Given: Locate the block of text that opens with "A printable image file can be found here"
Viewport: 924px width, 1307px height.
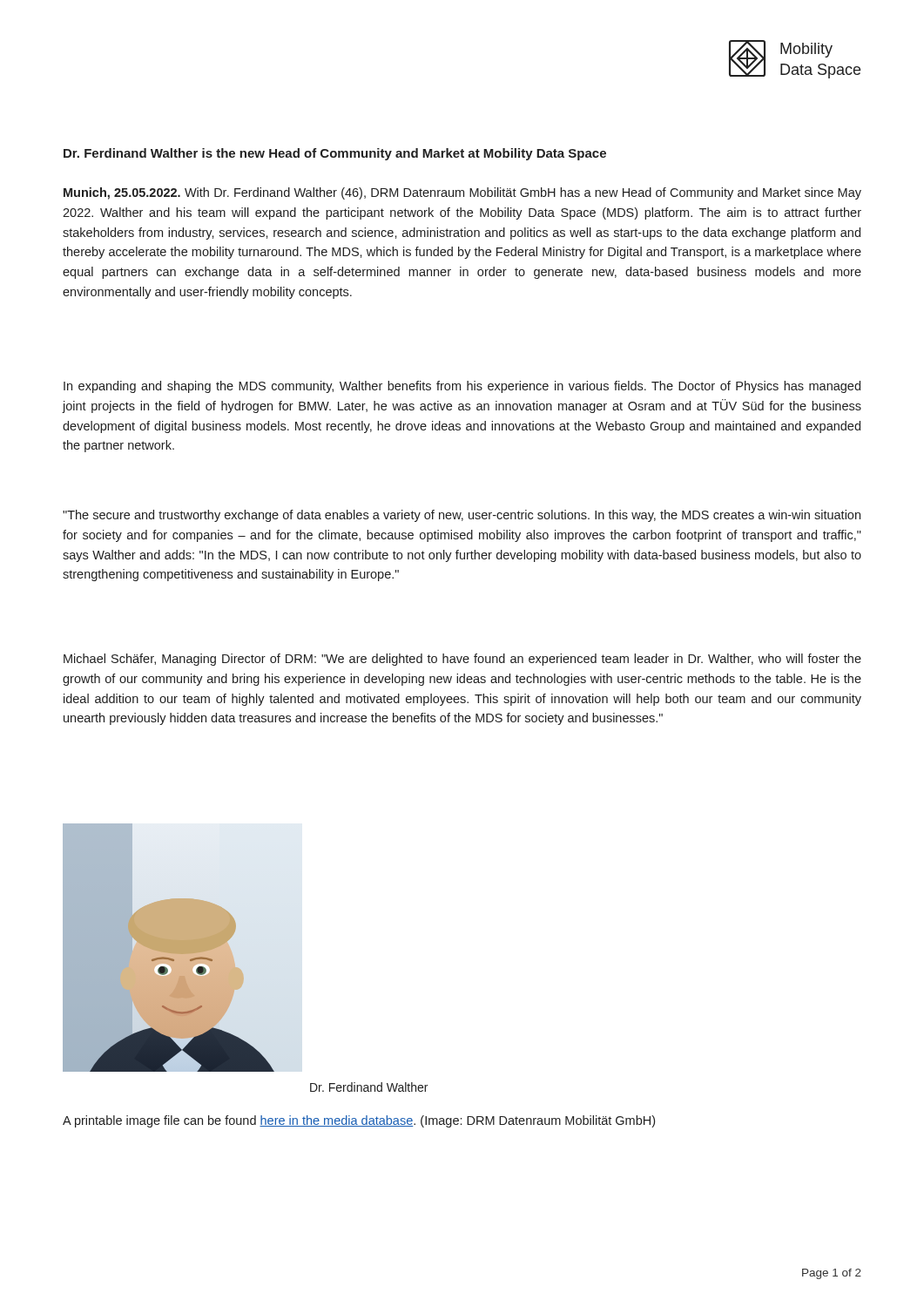Looking at the screenshot, I should pyautogui.click(x=359, y=1121).
